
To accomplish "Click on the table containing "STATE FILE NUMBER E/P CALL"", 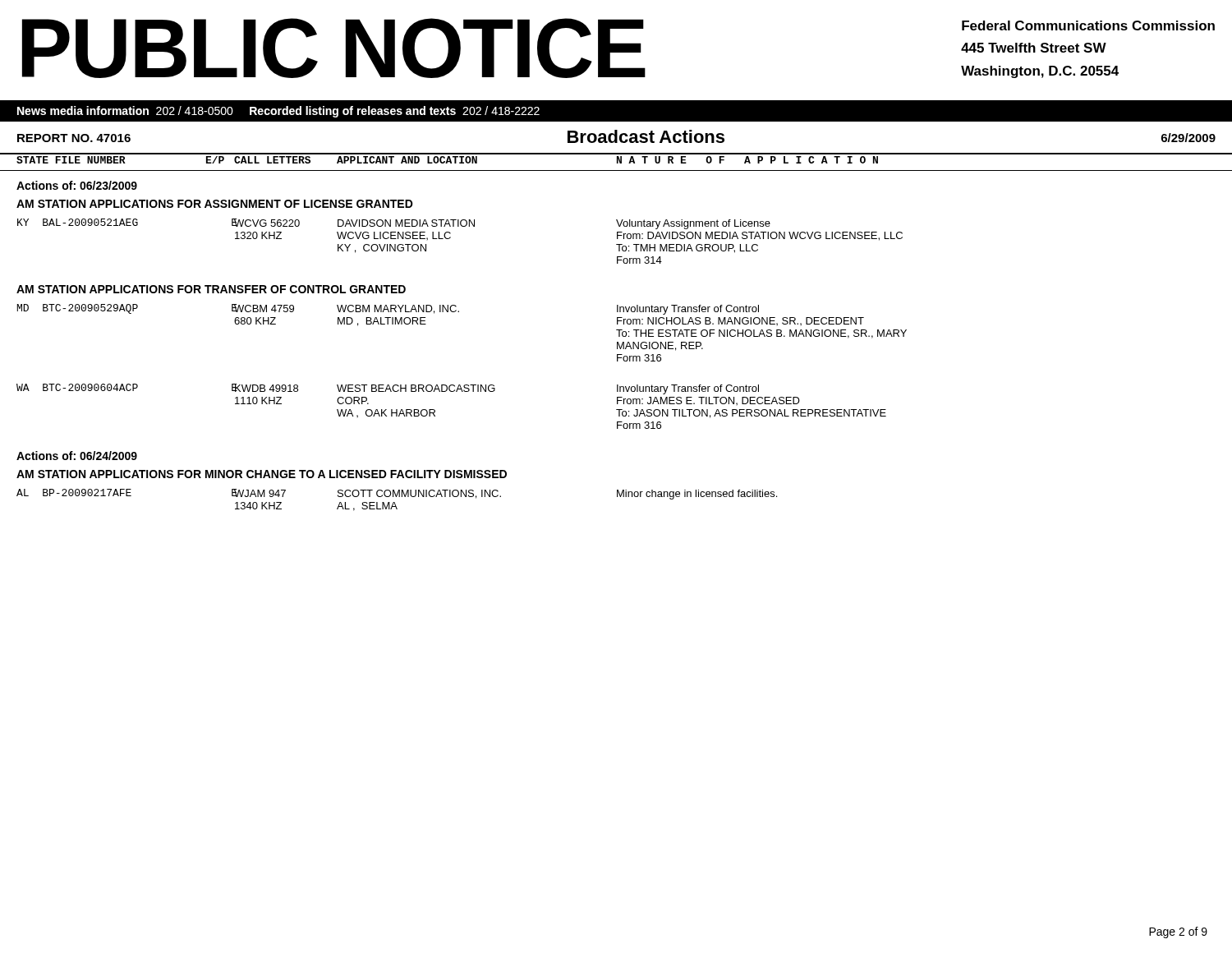I will 616,161.
